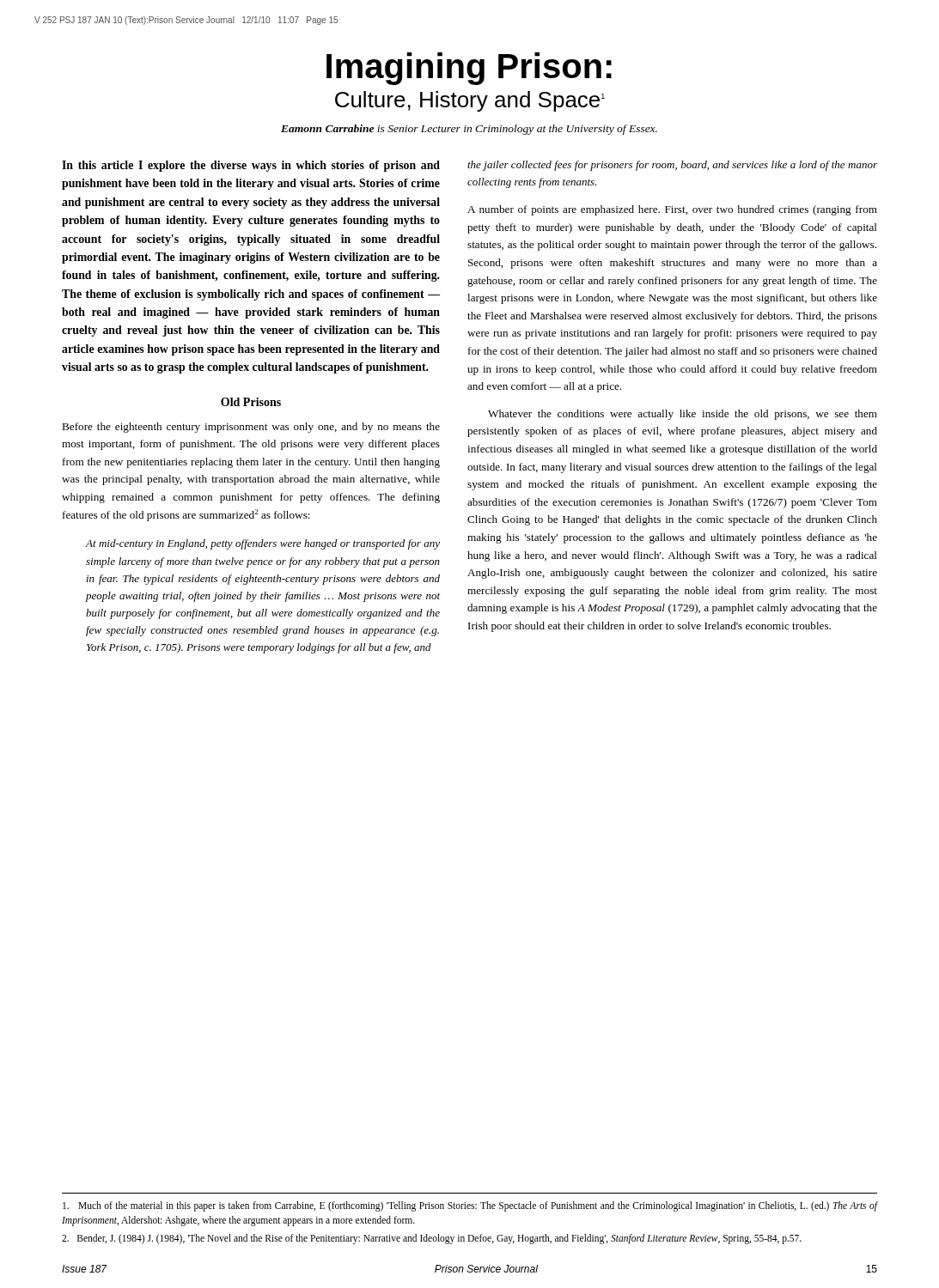Locate the text block that reads "the jailer collected fees for prisoners for room,"
939x1288 pixels.
(672, 173)
